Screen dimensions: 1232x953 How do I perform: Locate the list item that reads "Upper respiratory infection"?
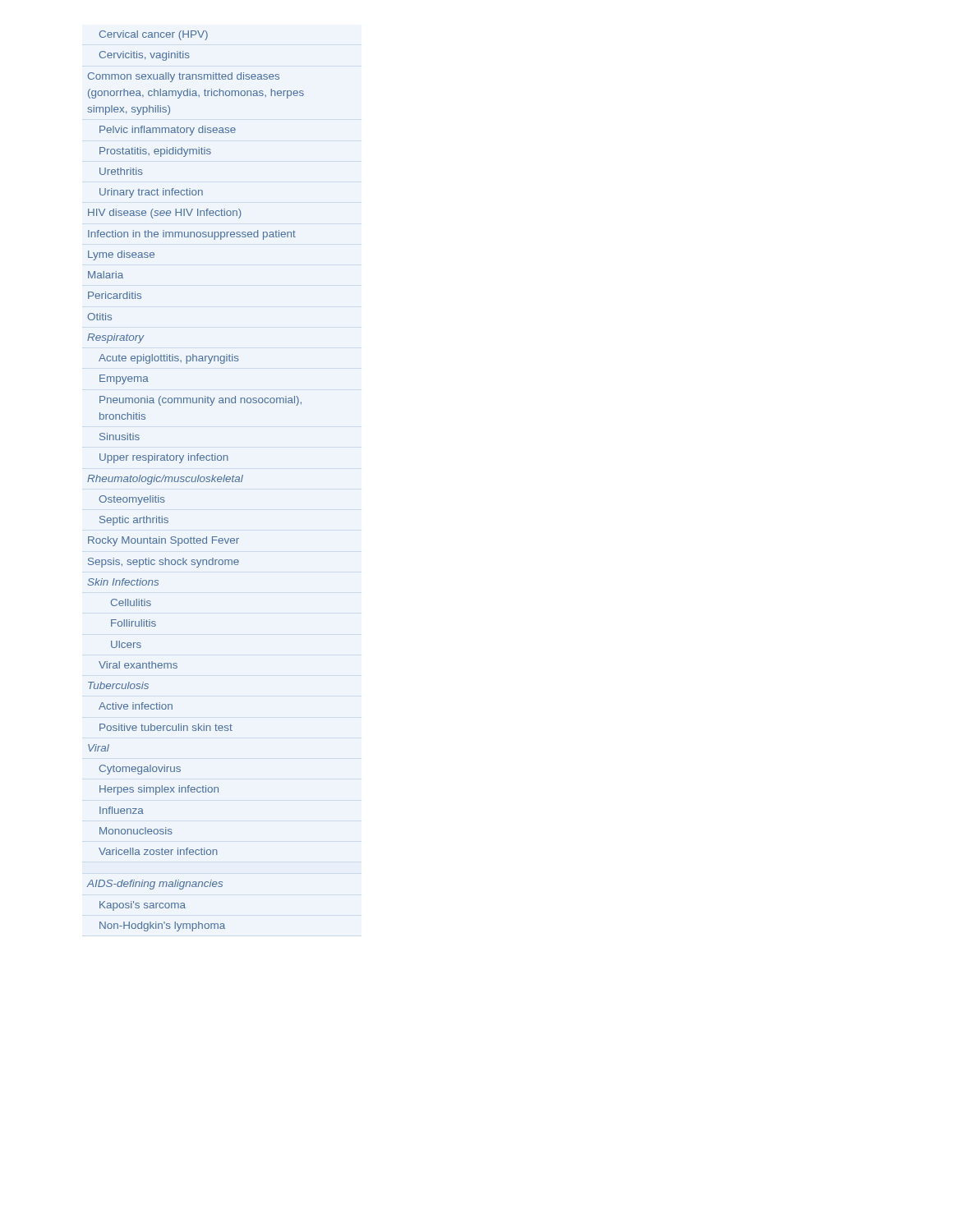(222, 458)
